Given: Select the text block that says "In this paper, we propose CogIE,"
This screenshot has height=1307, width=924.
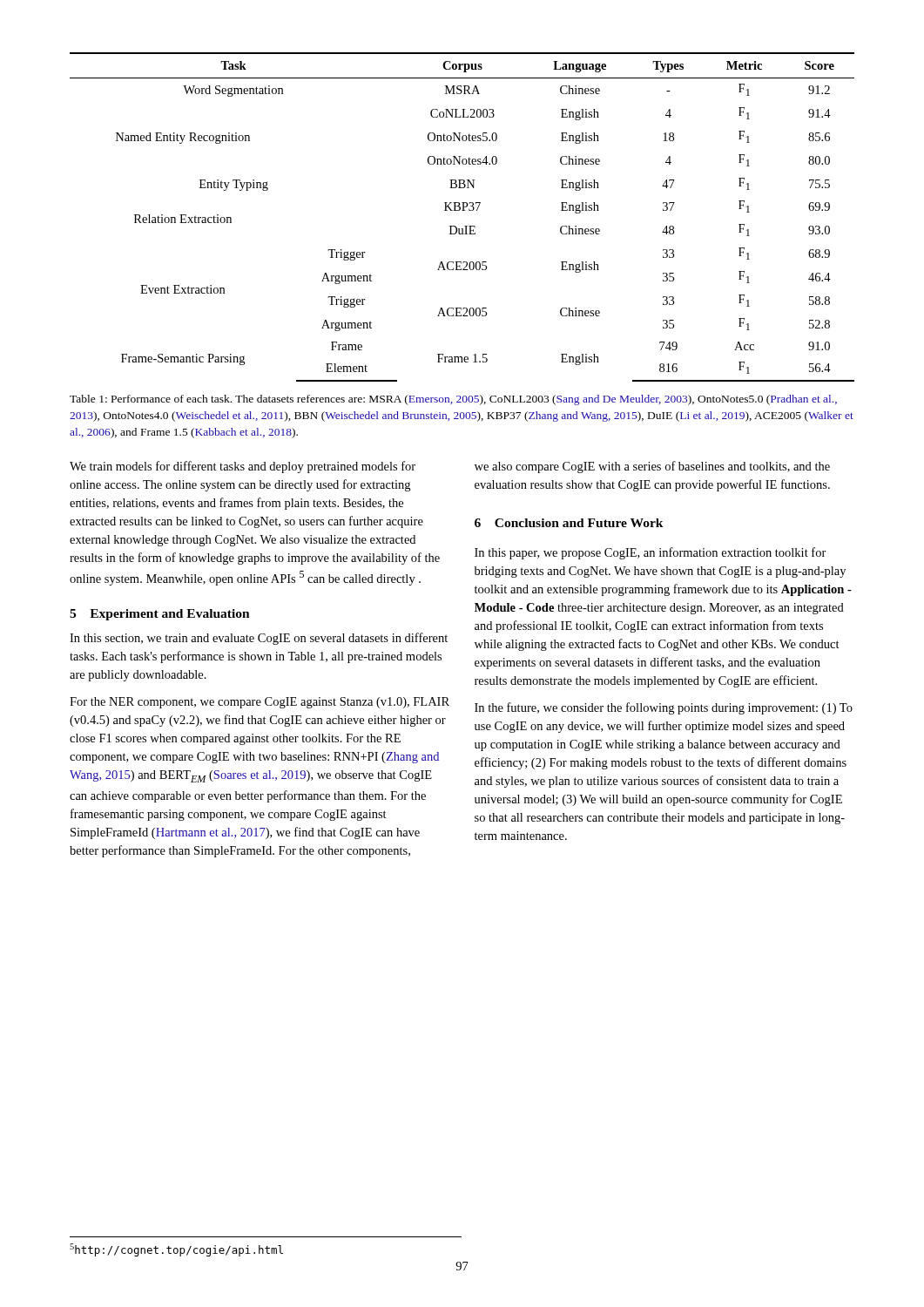Looking at the screenshot, I should point(663,616).
